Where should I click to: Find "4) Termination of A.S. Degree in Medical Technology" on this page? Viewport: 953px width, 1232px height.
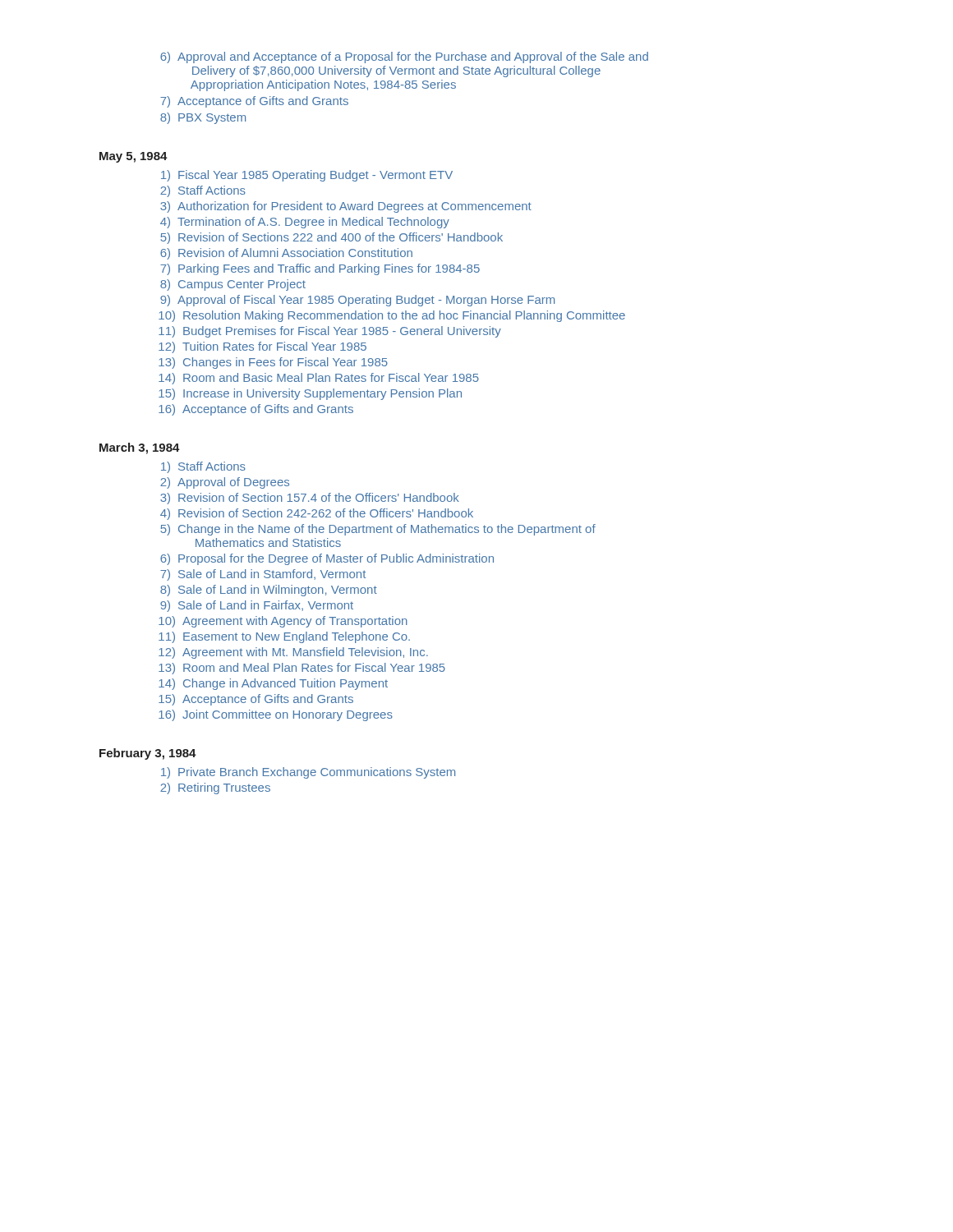299,221
